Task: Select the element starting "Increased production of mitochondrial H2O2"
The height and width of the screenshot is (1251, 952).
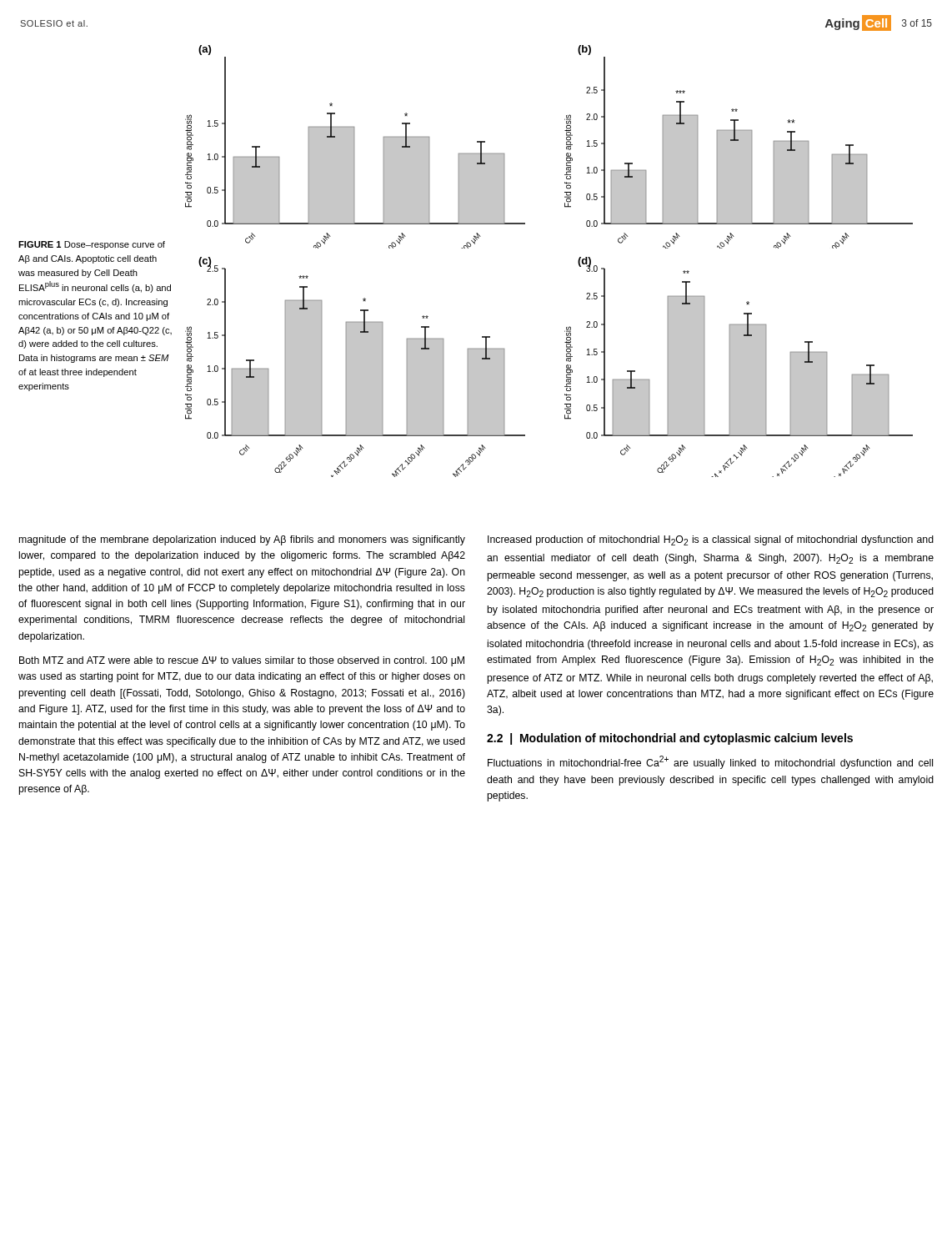Action: pos(710,625)
